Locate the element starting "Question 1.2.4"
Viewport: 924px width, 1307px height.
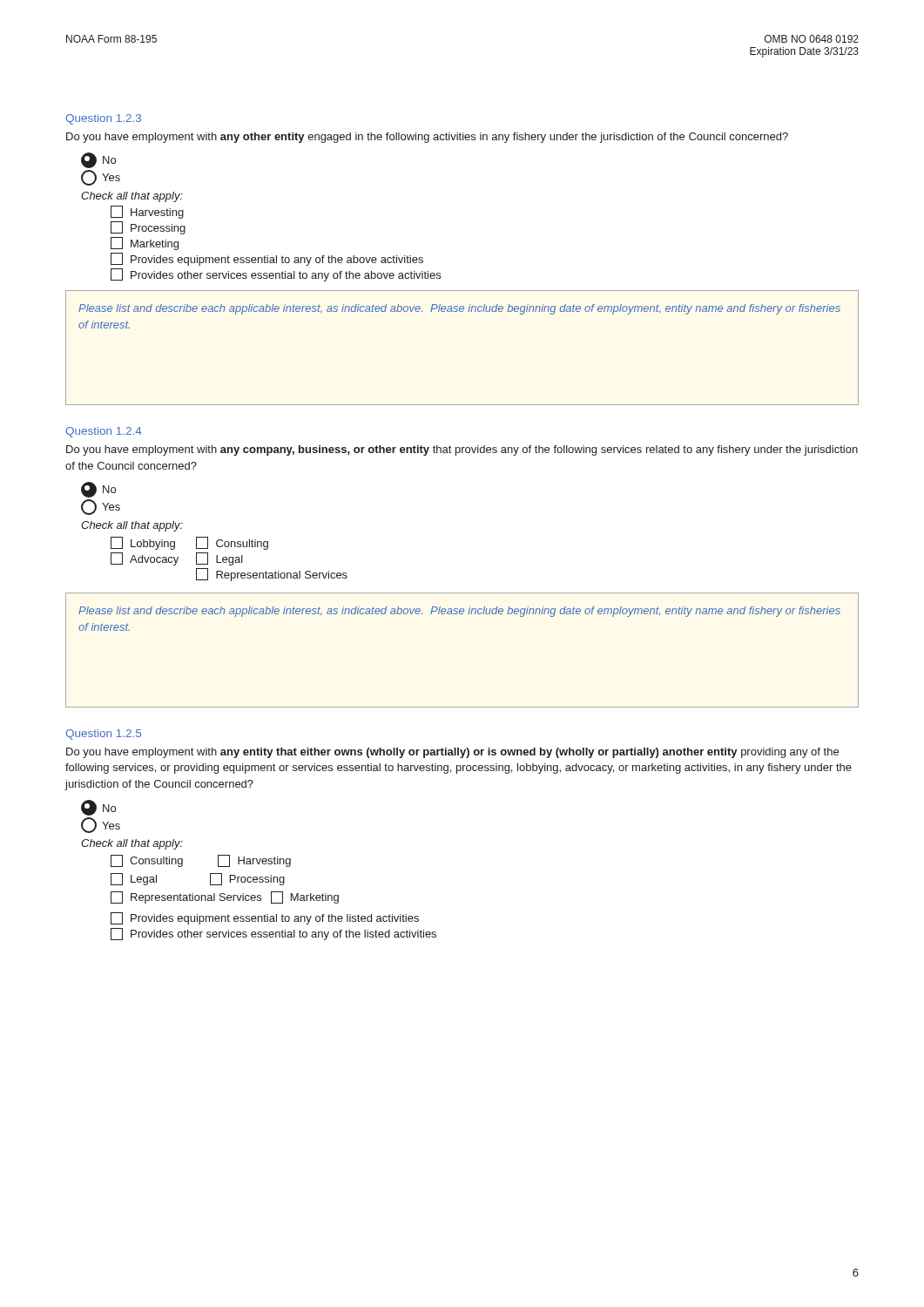tap(104, 431)
